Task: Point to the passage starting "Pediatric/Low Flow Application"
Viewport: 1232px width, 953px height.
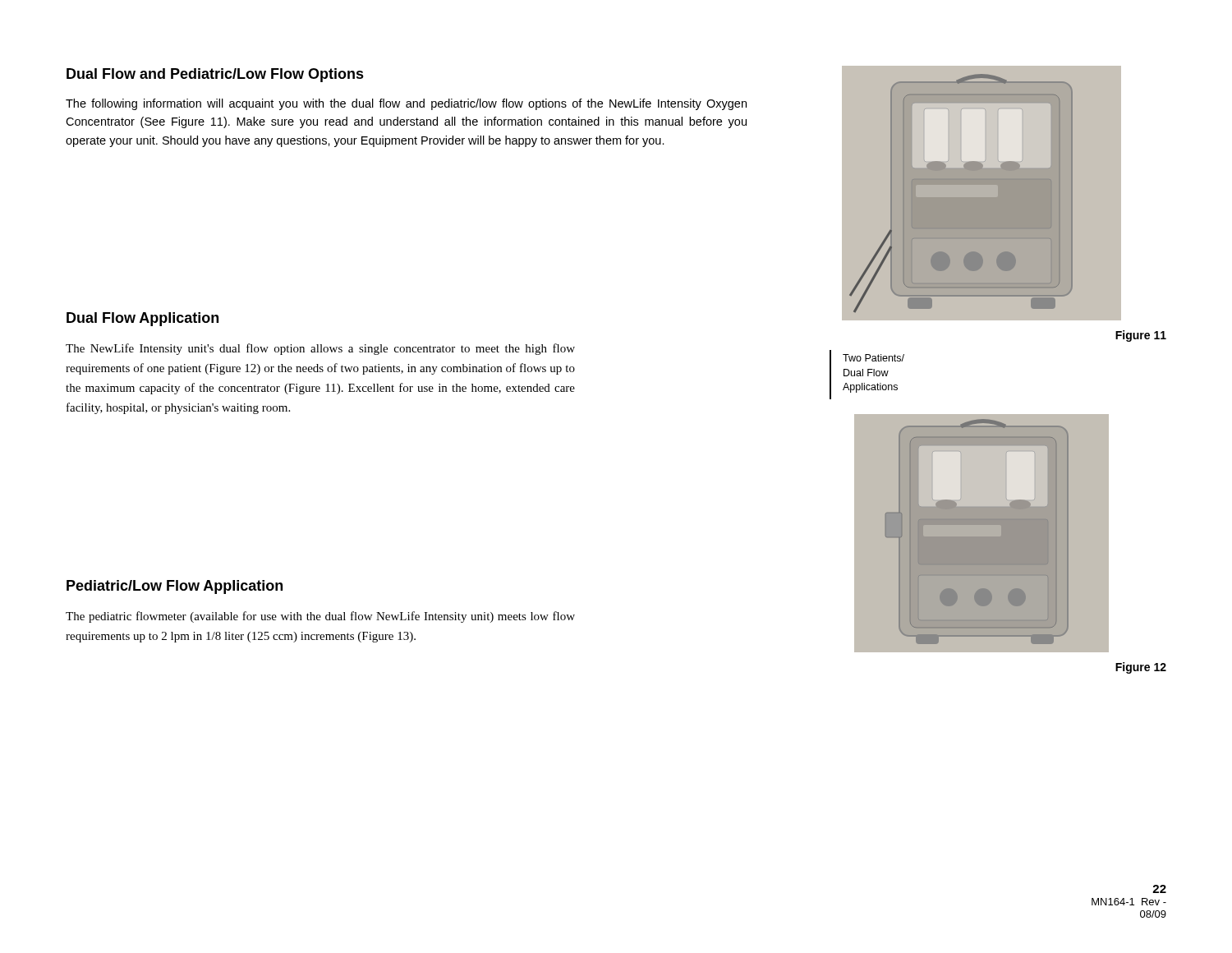Action: click(175, 586)
